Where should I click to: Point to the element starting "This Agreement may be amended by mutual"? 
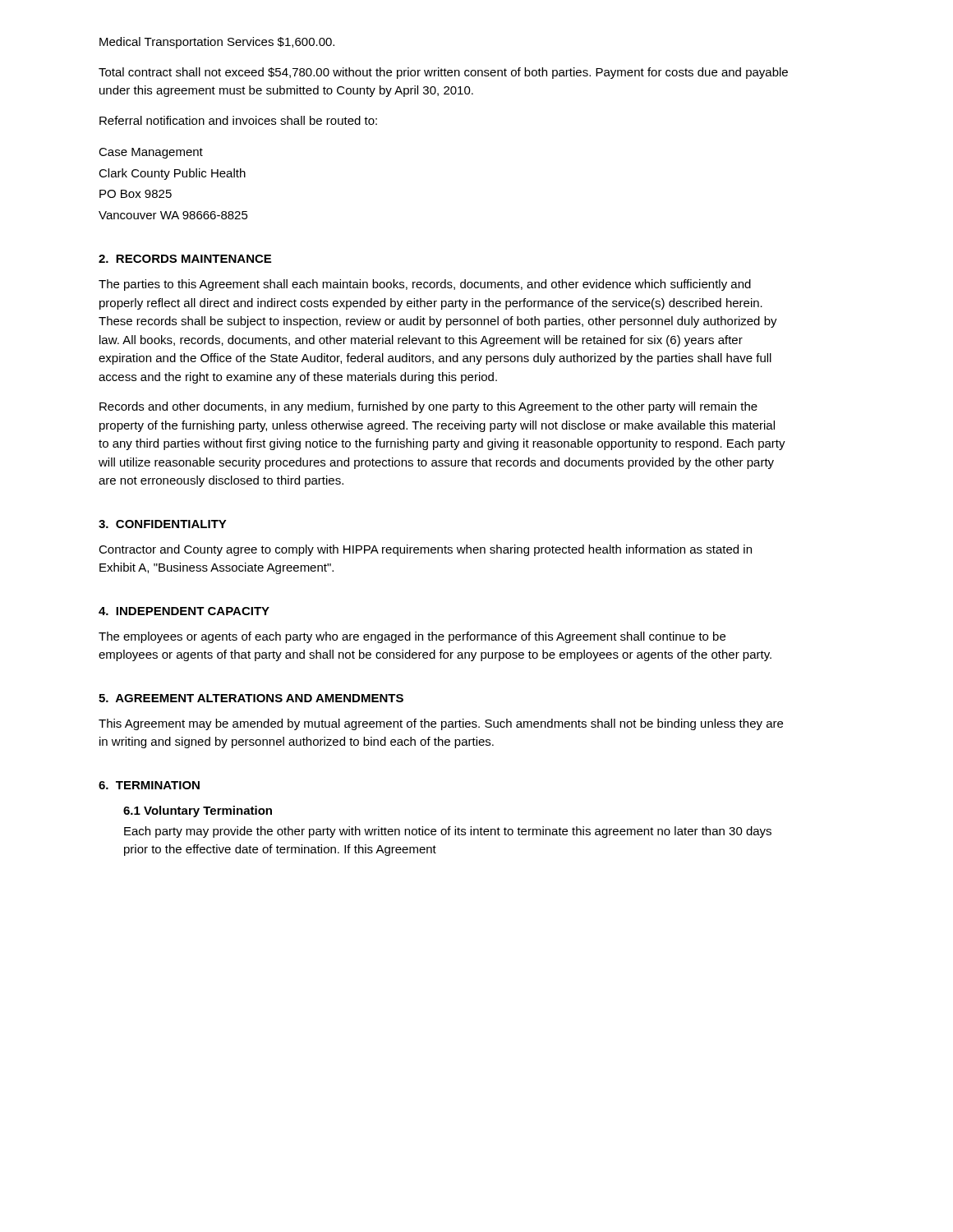tap(441, 732)
